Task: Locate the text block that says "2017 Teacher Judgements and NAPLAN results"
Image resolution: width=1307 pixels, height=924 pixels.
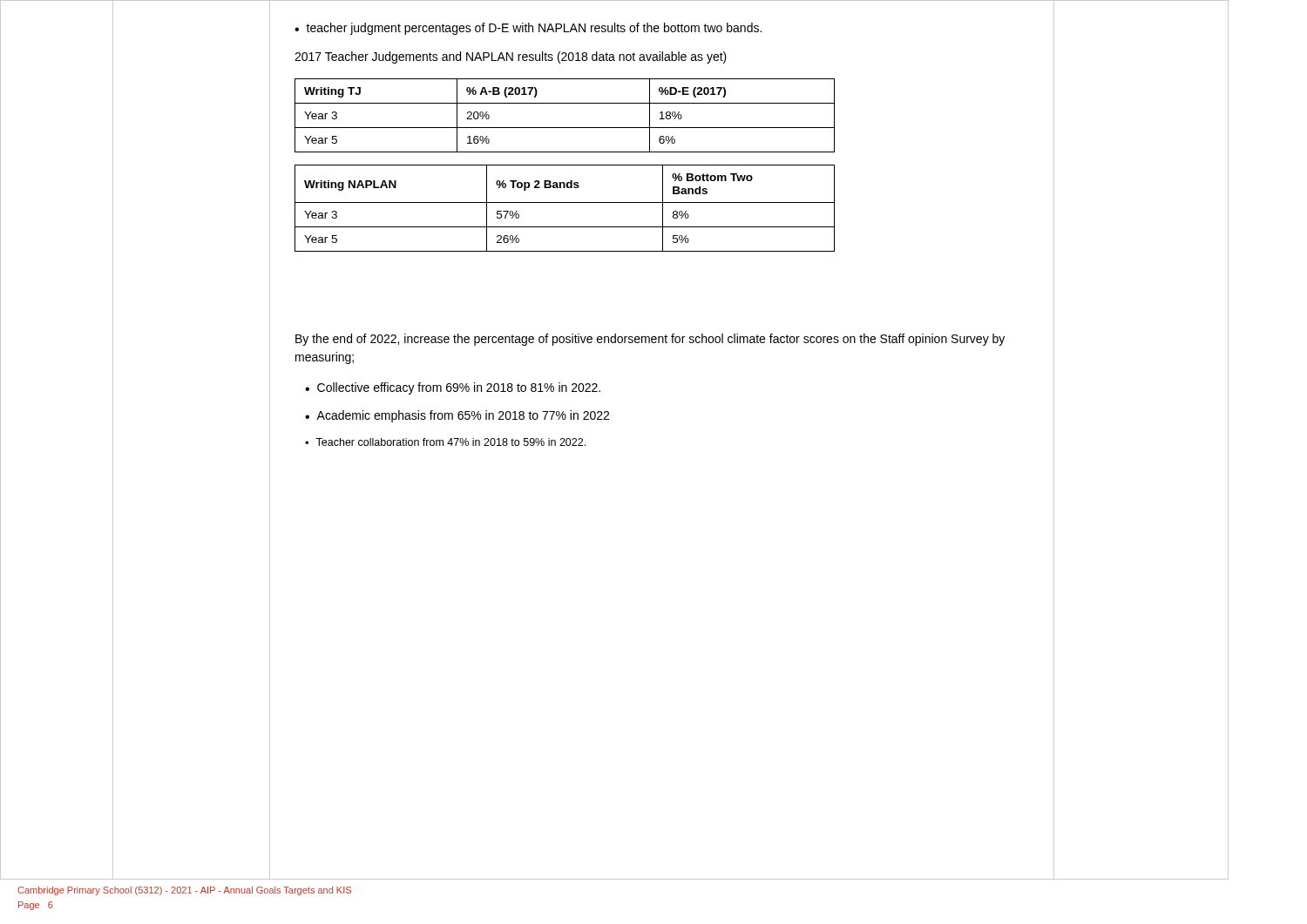Action: [x=511, y=57]
